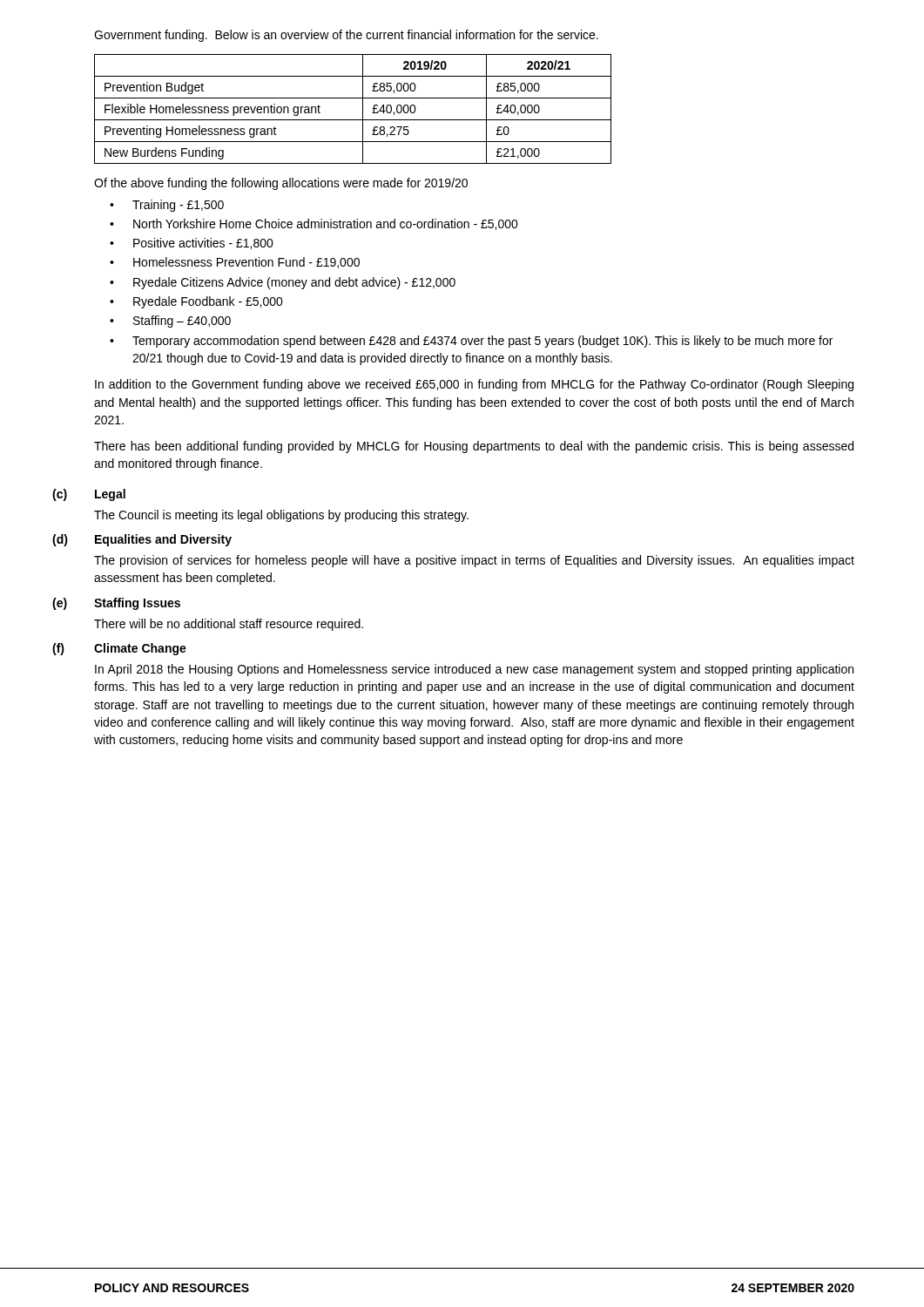Locate the text block that says "In addition to"
The height and width of the screenshot is (1307, 924).
point(474,402)
